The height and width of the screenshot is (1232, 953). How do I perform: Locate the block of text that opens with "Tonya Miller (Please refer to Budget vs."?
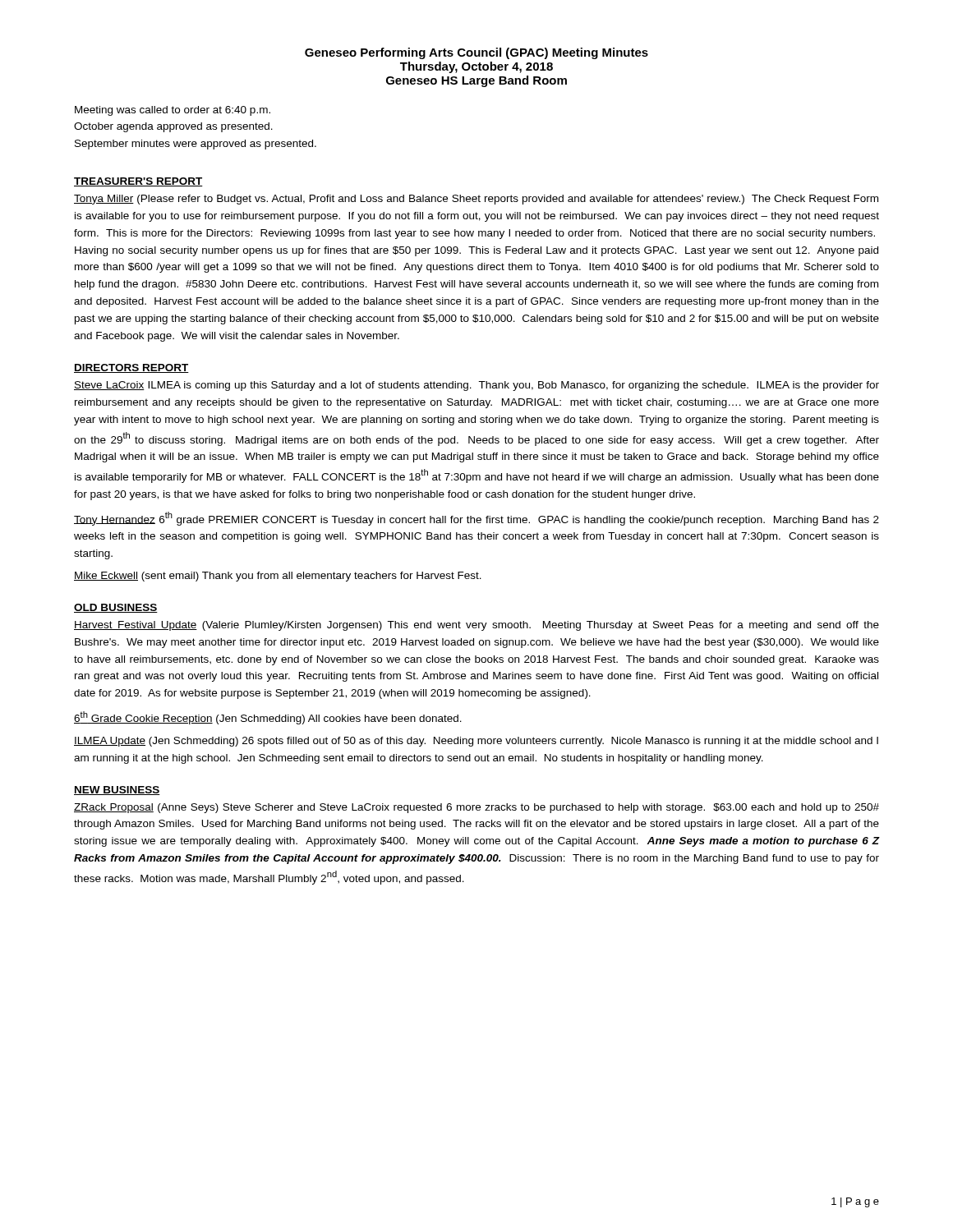[x=476, y=268]
